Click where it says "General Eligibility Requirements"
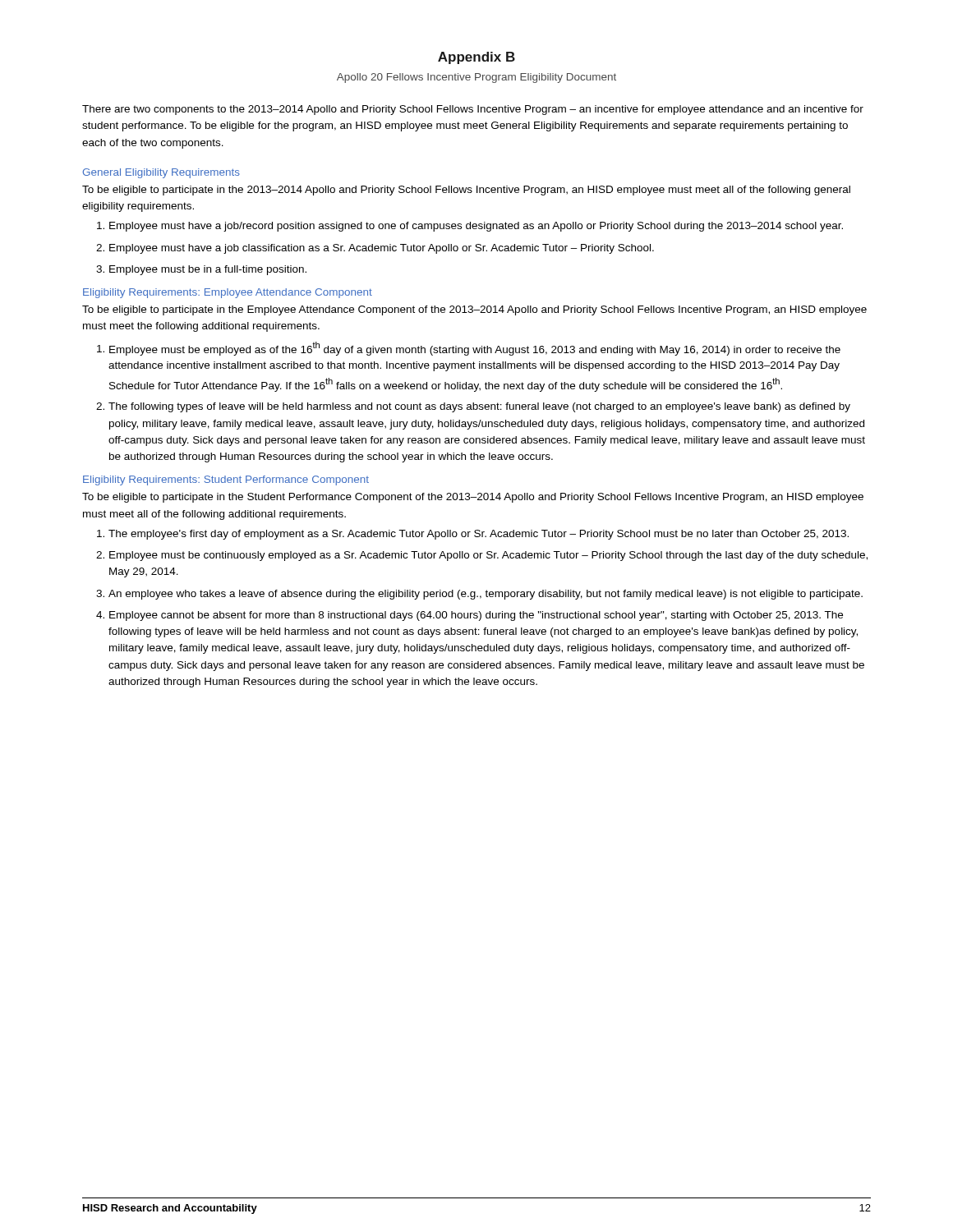The width and height of the screenshot is (953, 1232). point(161,172)
